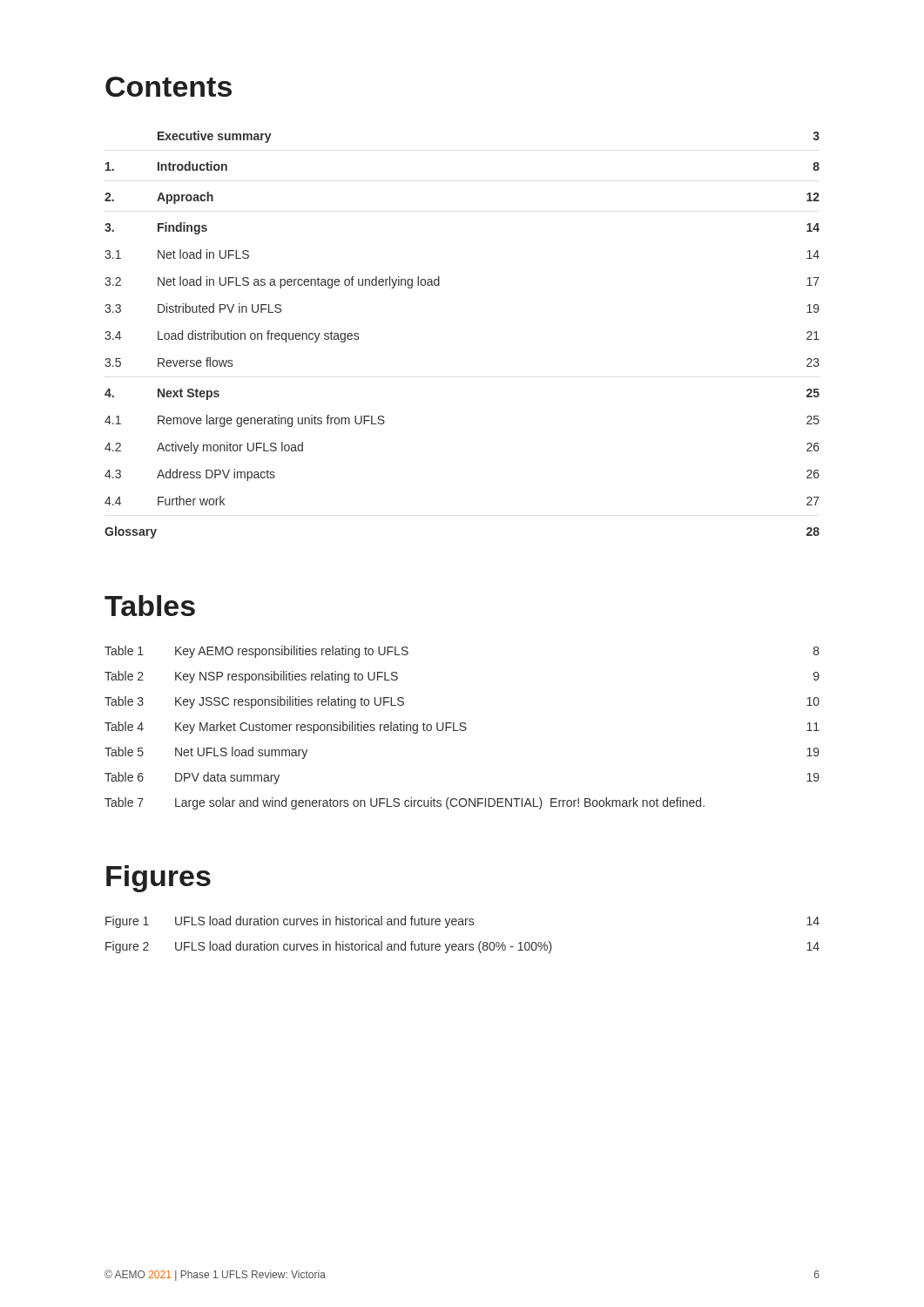The height and width of the screenshot is (1307, 924).
Task: Locate the element starting "Table 5 Net UFLS load"
Action: (x=125, y=752)
